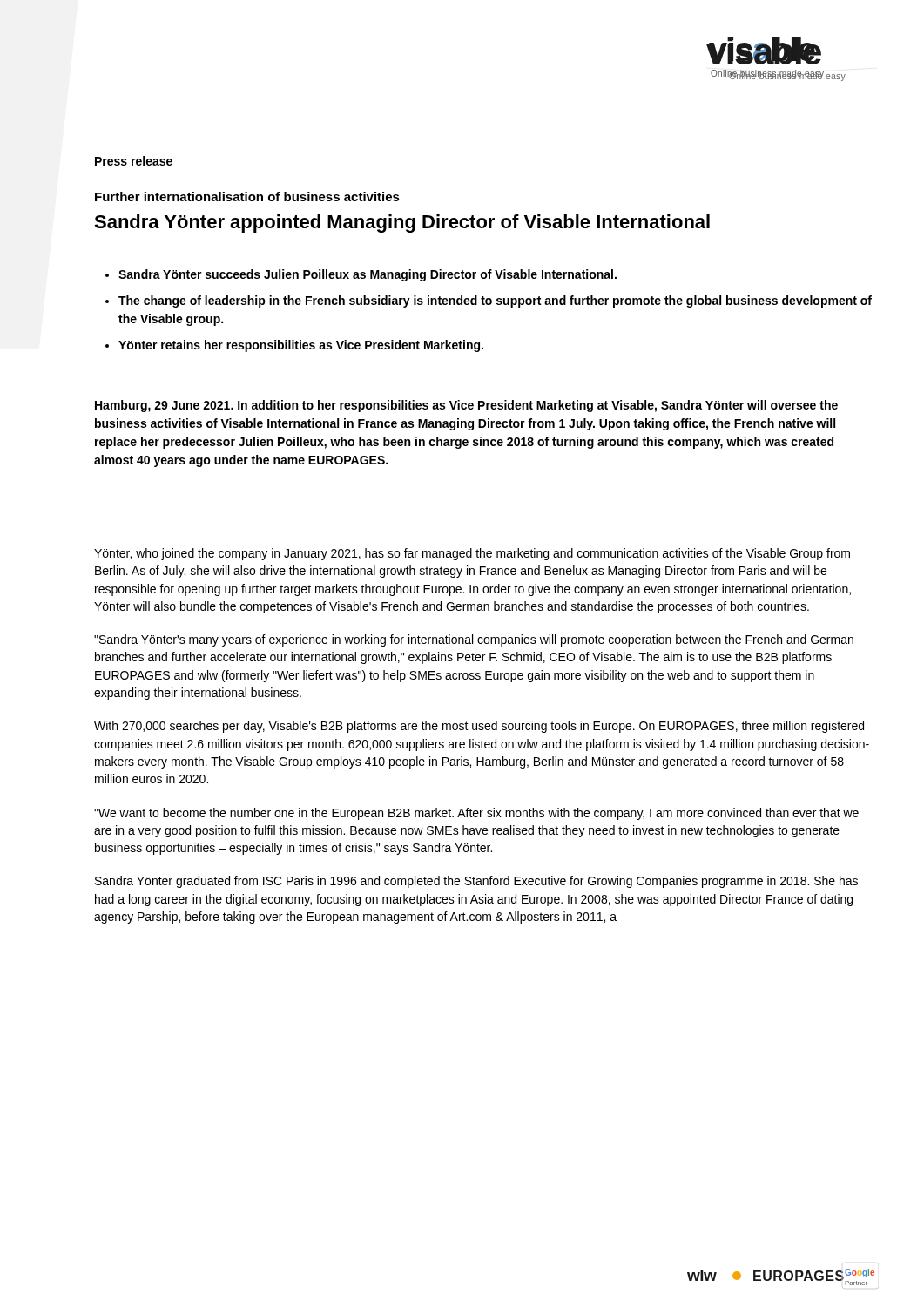Image resolution: width=924 pixels, height=1307 pixels.
Task: Locate the text block containing "Yönter, who joined the company in January 2021,"
Action: [473, 580]
